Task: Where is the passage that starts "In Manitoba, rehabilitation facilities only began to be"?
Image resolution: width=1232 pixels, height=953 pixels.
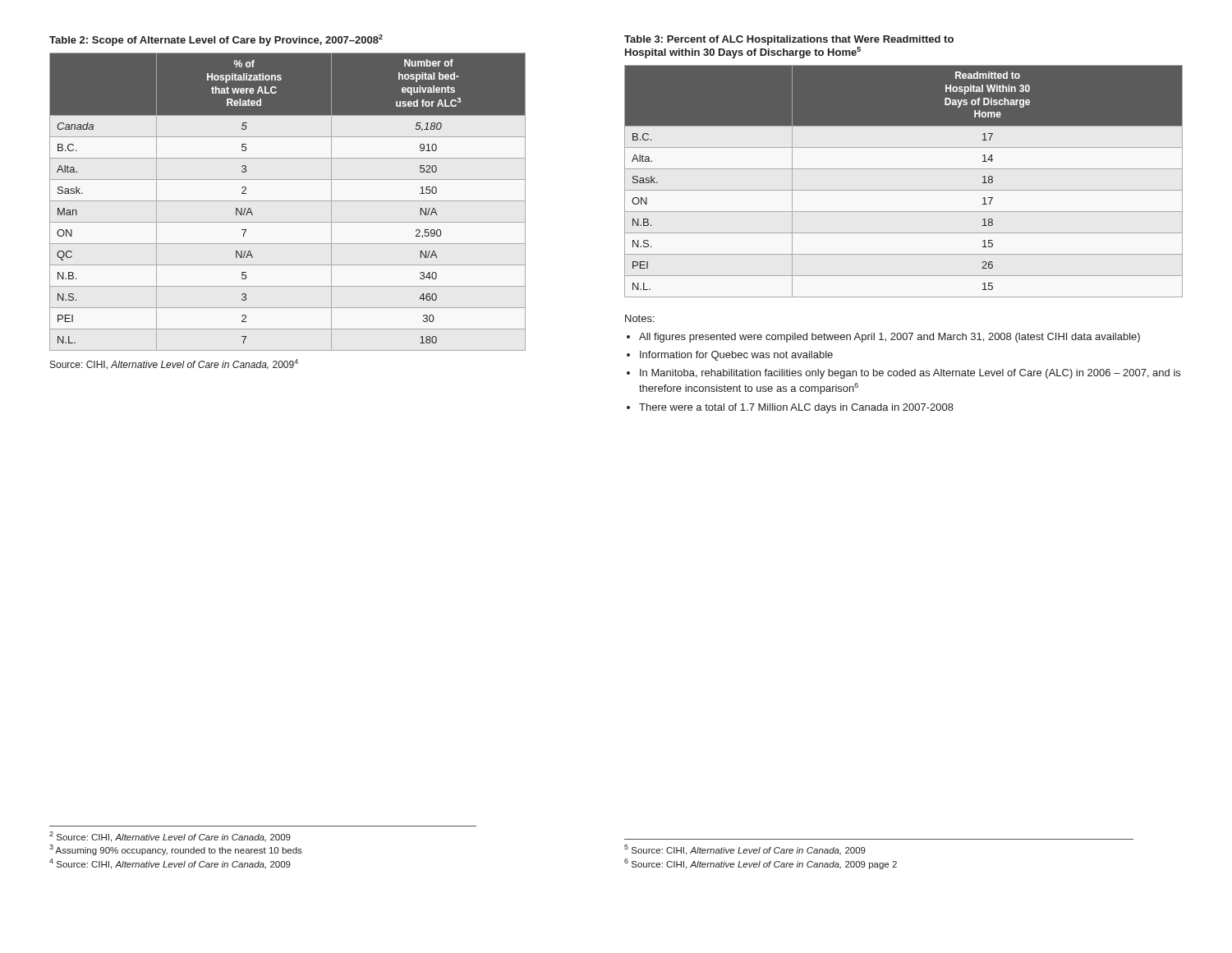Action: coord(910,381)
